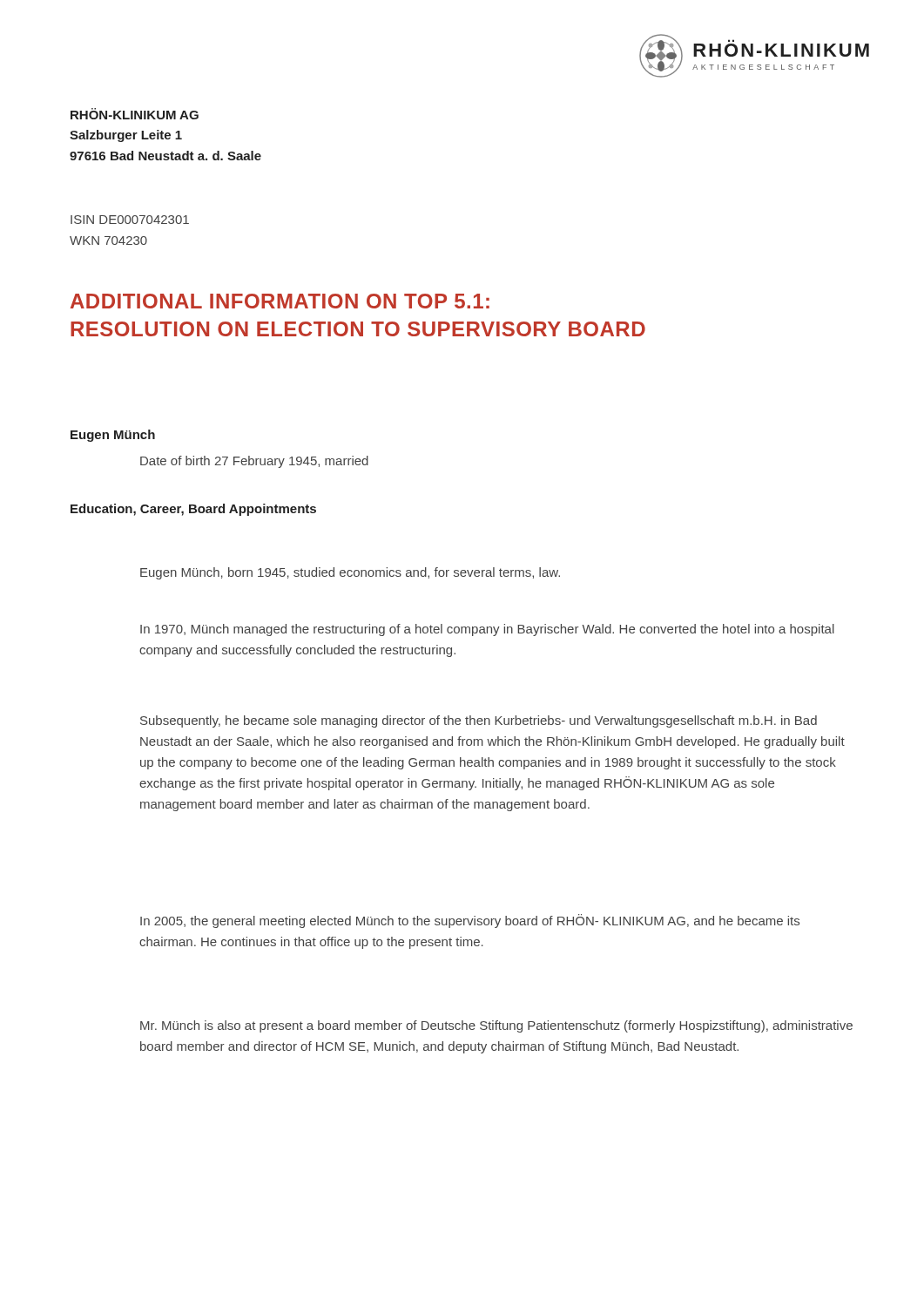The height and width of the screenshot is (1307, 924).
Task: Locate the block of text that opens with "Subsequently, he became sole managing"
Action: coord(497,762)
